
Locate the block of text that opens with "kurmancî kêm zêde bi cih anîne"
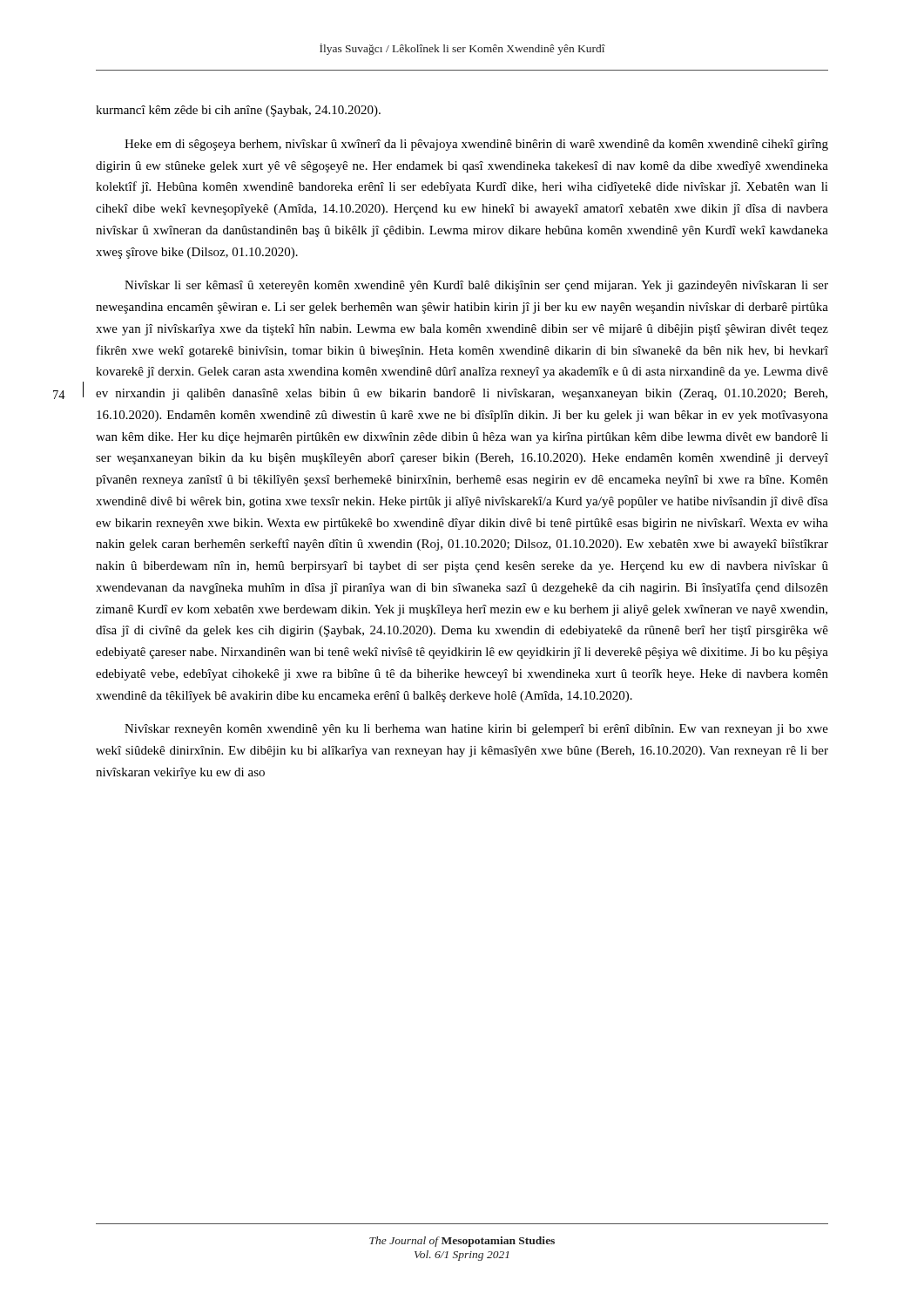(x=239, y=110)
